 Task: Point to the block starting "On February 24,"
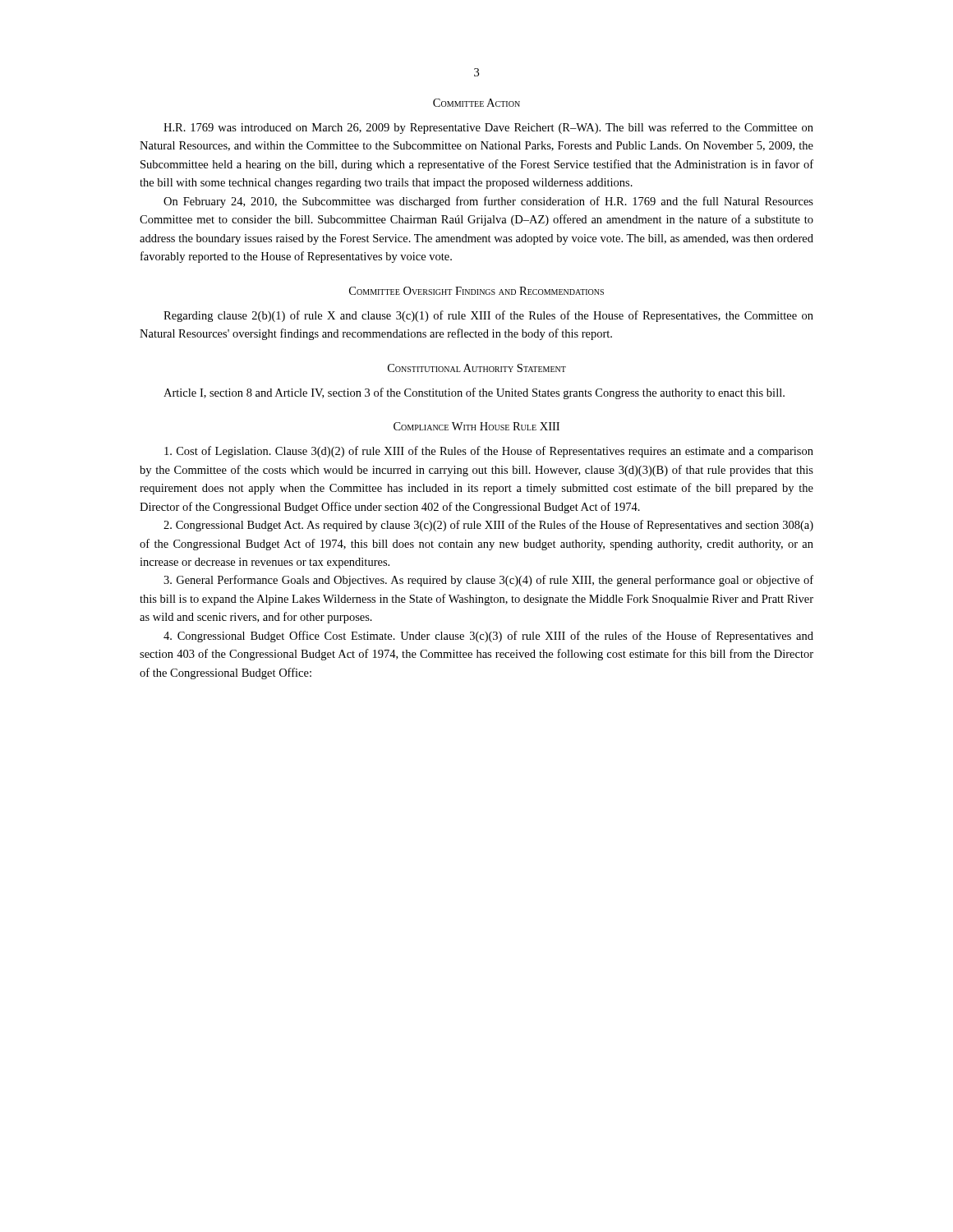pos(476,229)
